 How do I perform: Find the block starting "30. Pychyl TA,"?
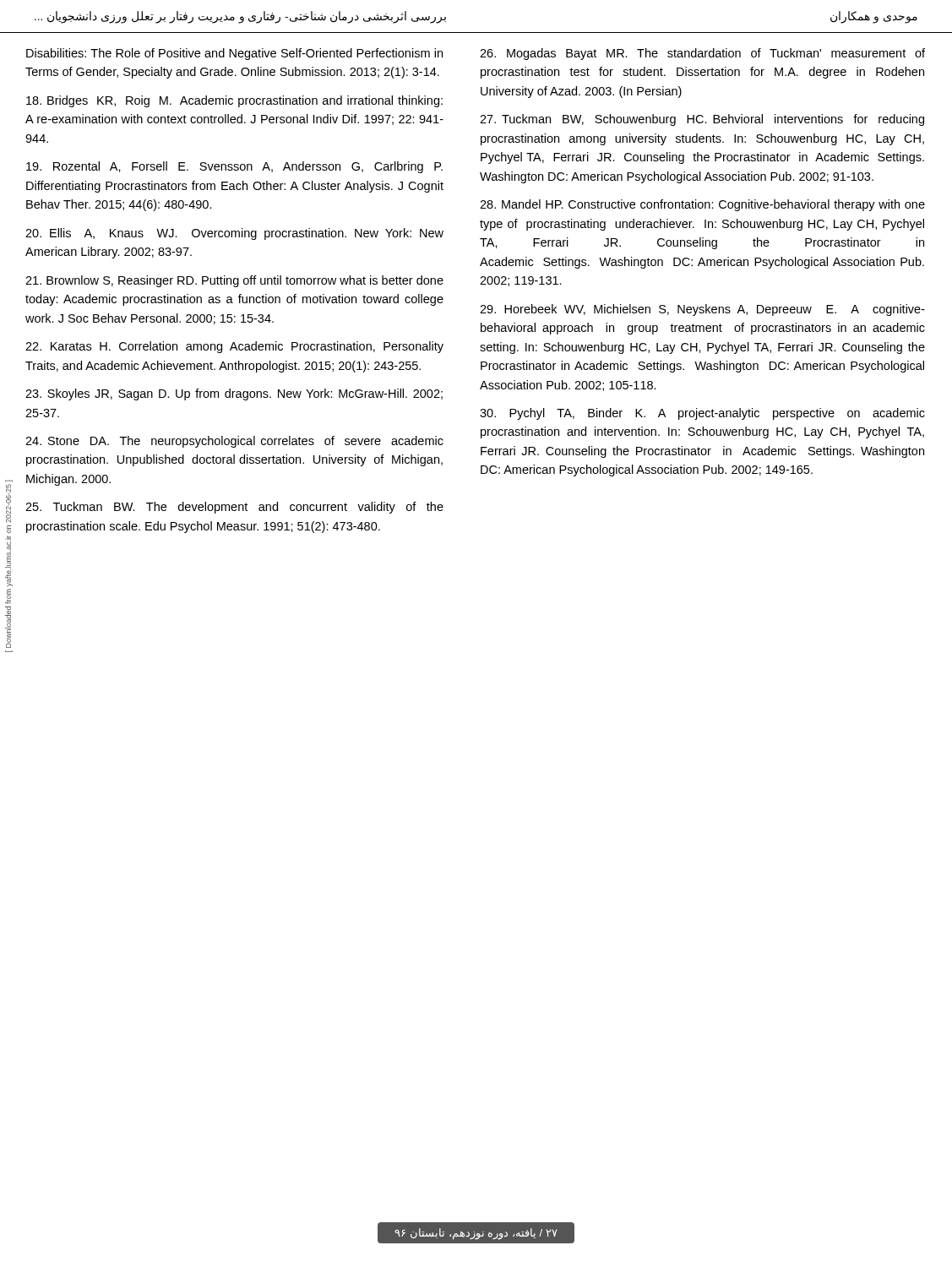pos(702,441)
